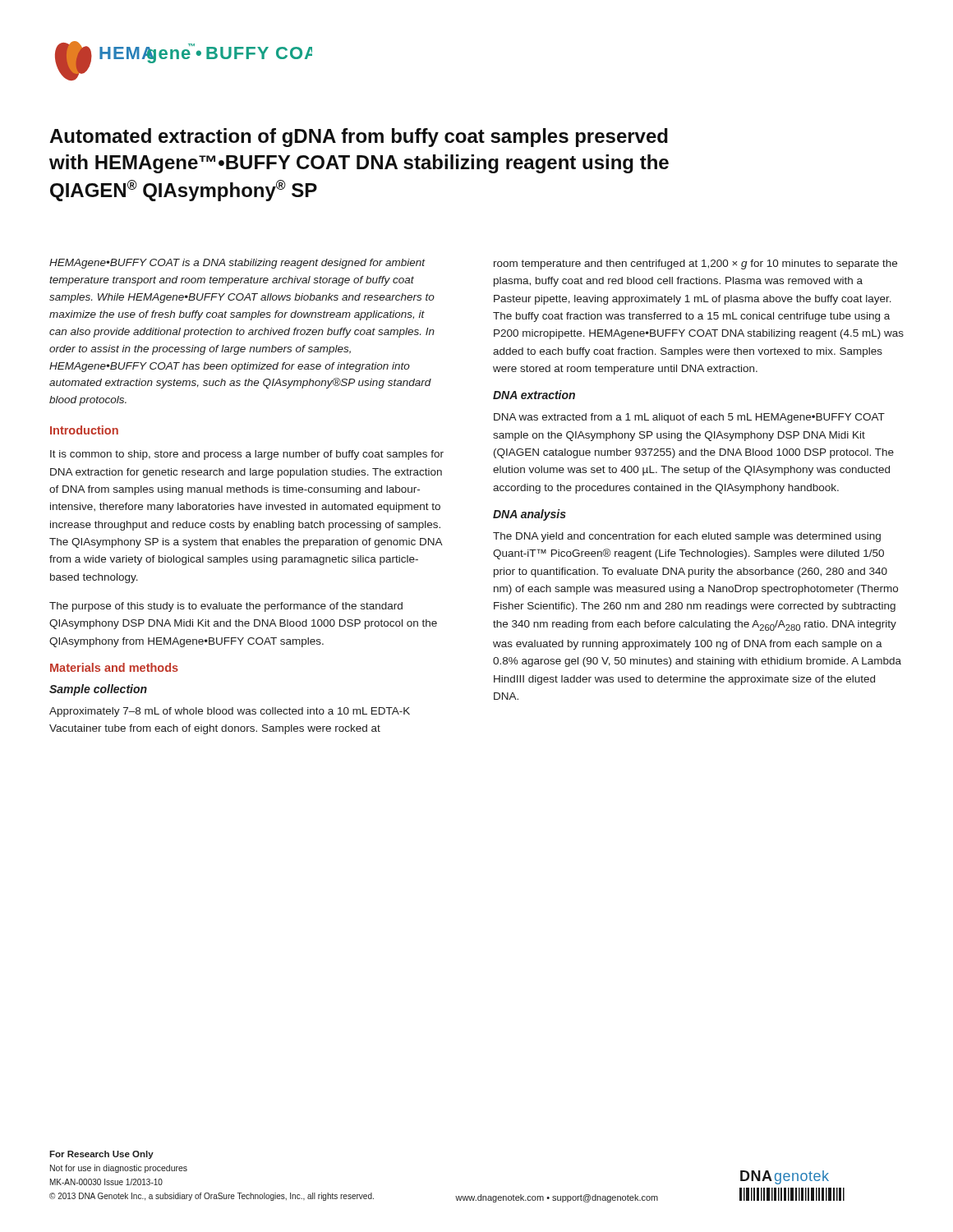Point to "DNA extraction"
Viewport: 953px width, 1232px height.
[x=534, y=395]
